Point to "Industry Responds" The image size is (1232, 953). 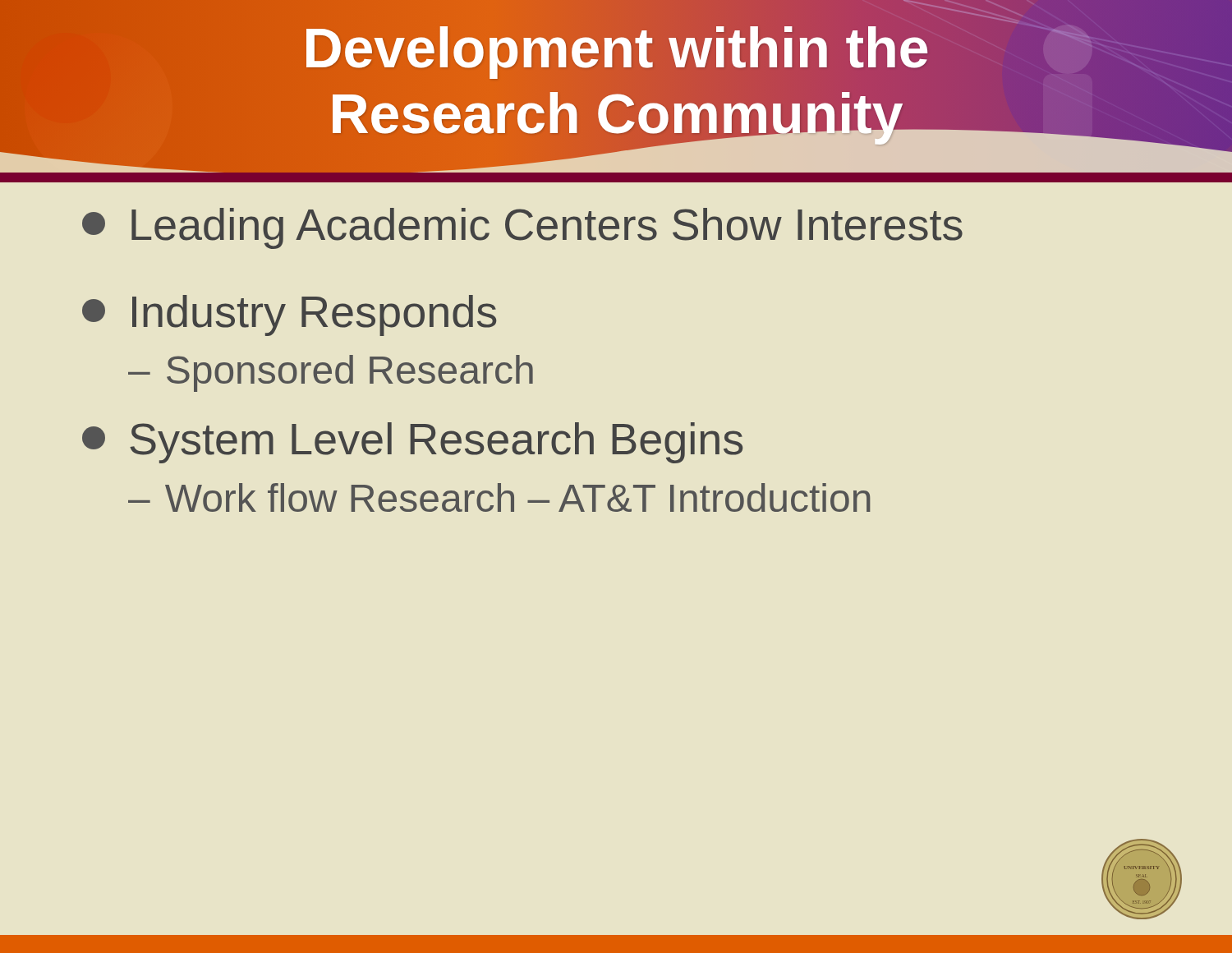click(x=290, y=312)
